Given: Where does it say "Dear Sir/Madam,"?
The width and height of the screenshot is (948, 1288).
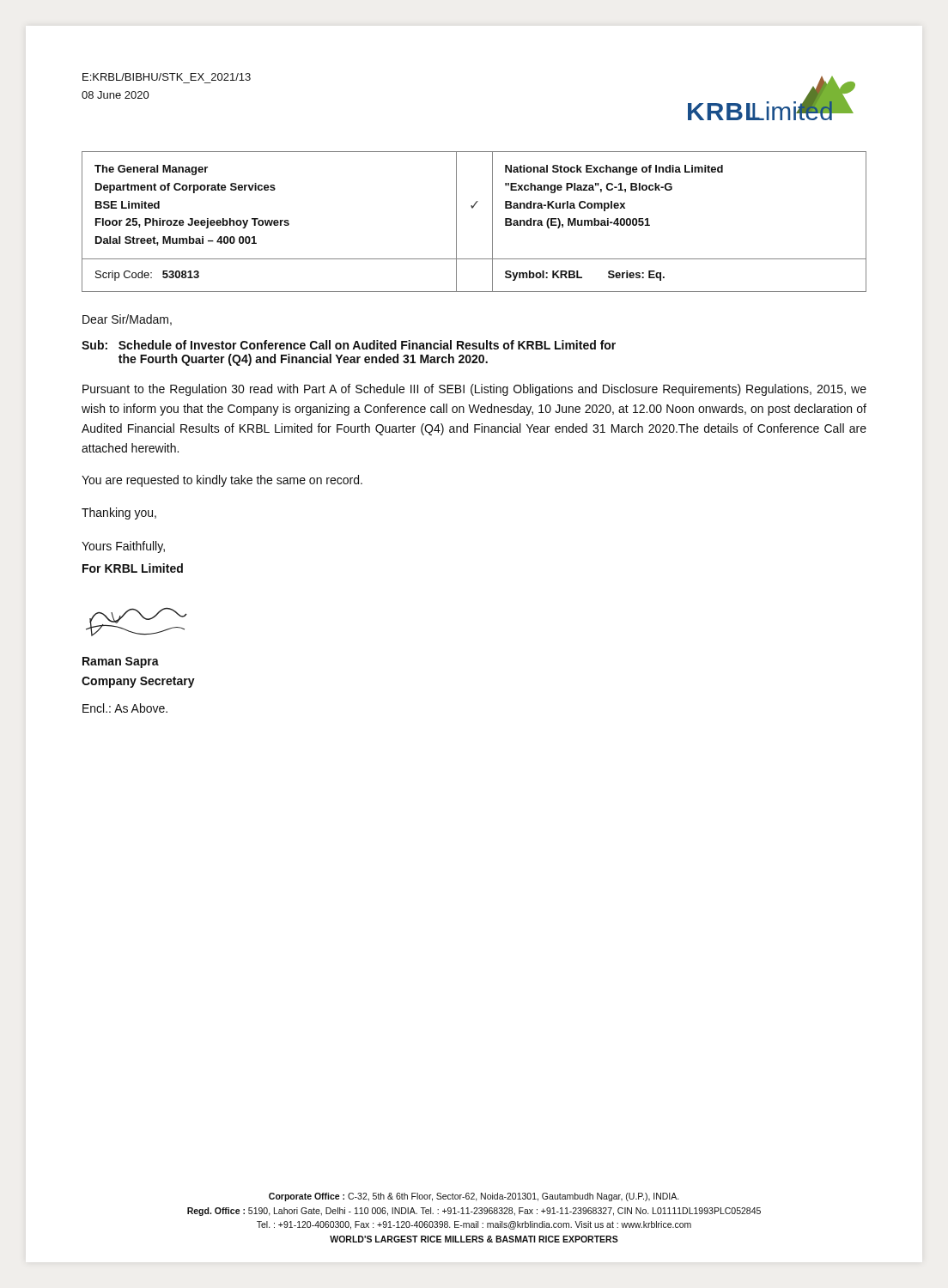Looking at the screenshot, I should 127,319.
